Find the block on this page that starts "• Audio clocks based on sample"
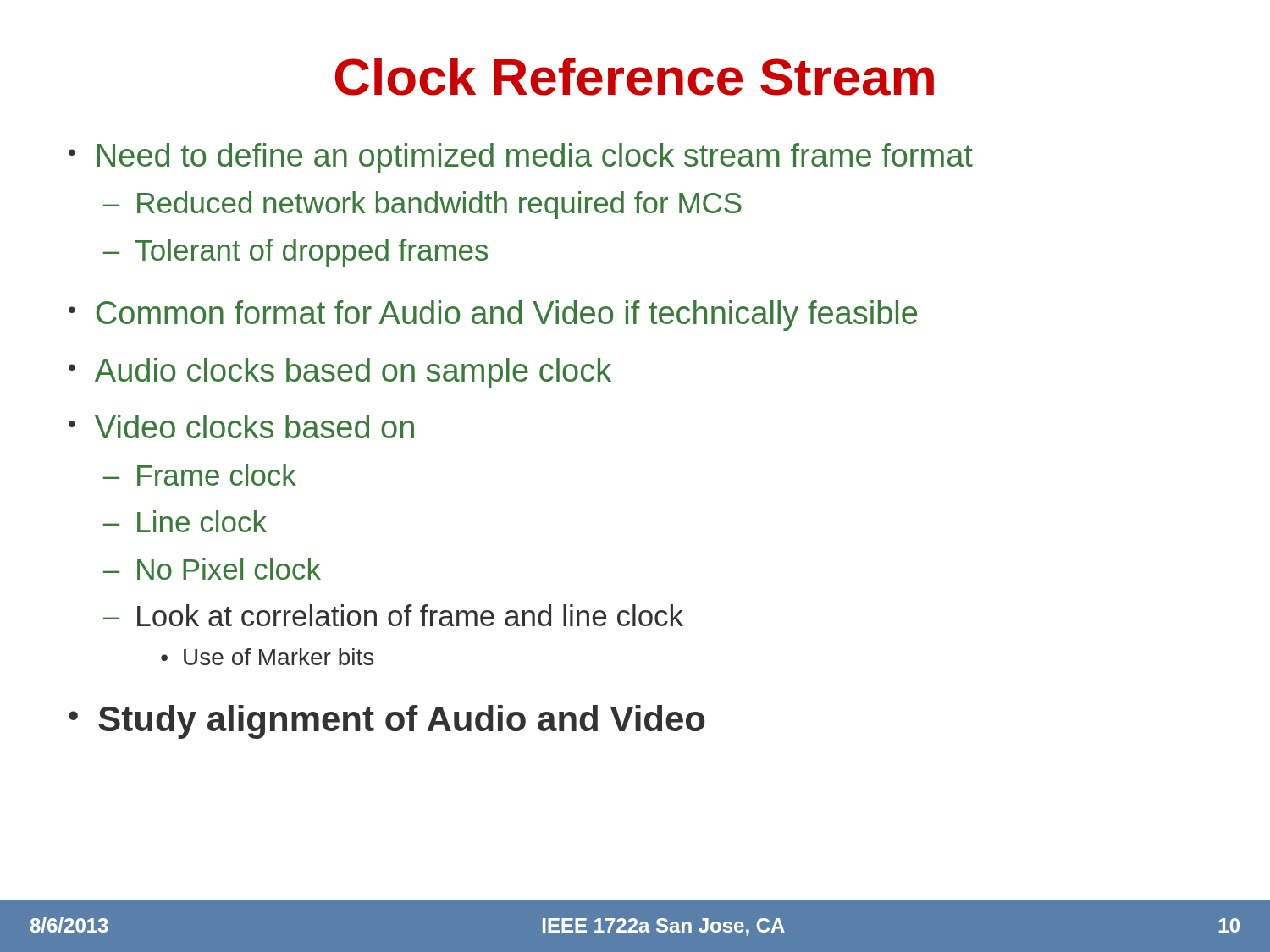Viewport: 1270px width, 952px height. coord(340,371)
